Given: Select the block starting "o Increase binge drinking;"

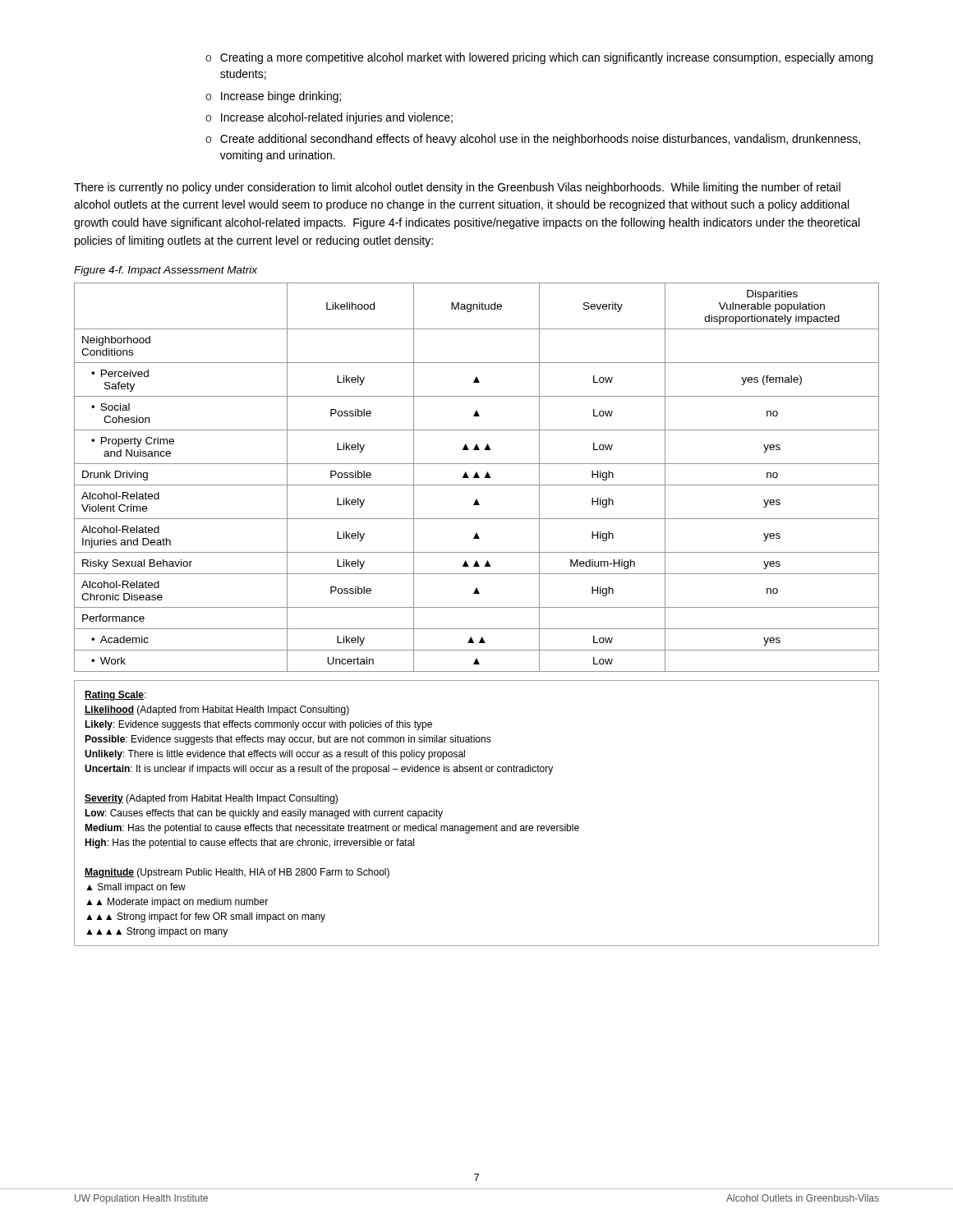Looking at the screenshot, I should (x=274, y=96).
